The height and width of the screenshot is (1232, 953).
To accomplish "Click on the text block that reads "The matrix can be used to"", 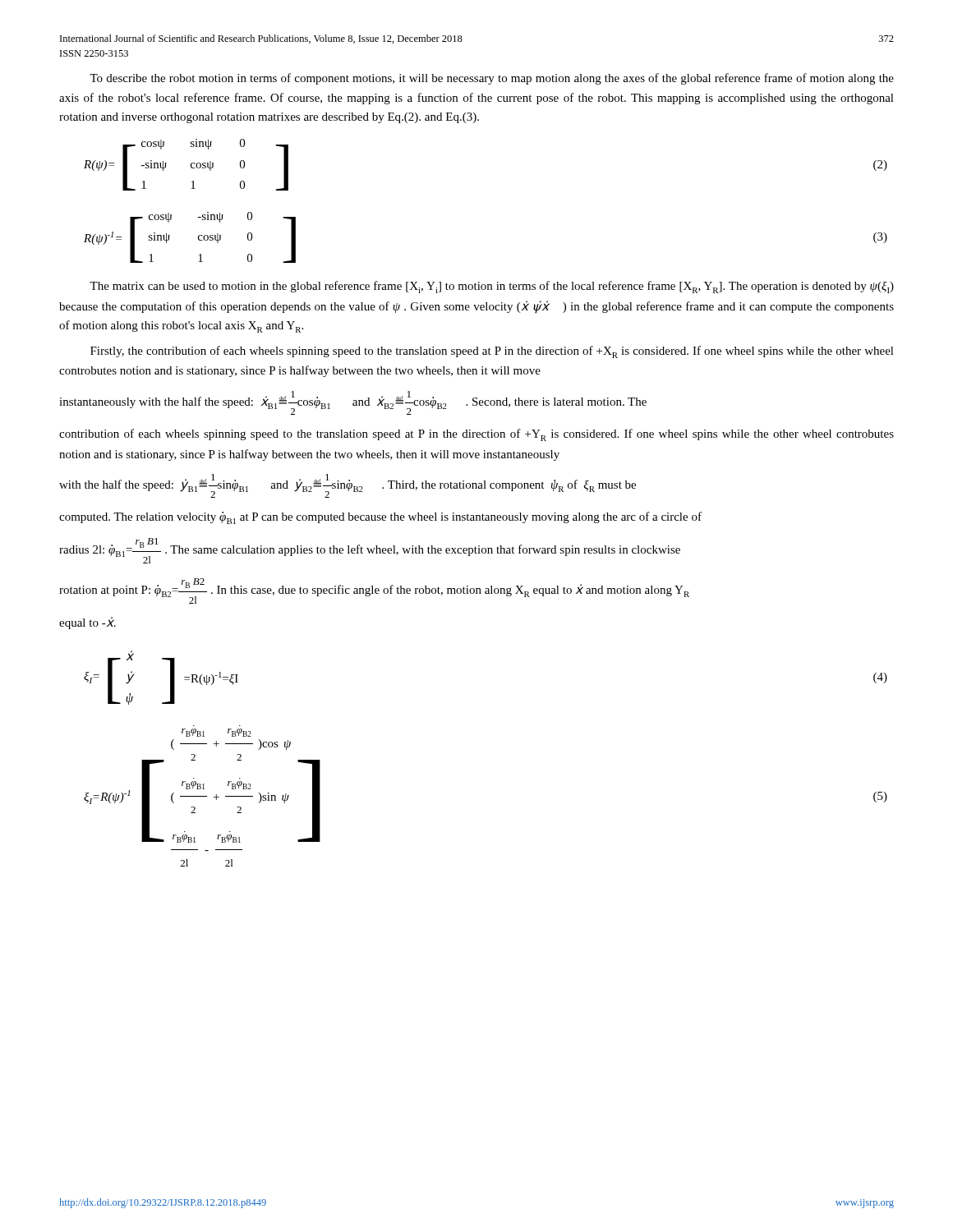I will [476, 307].
